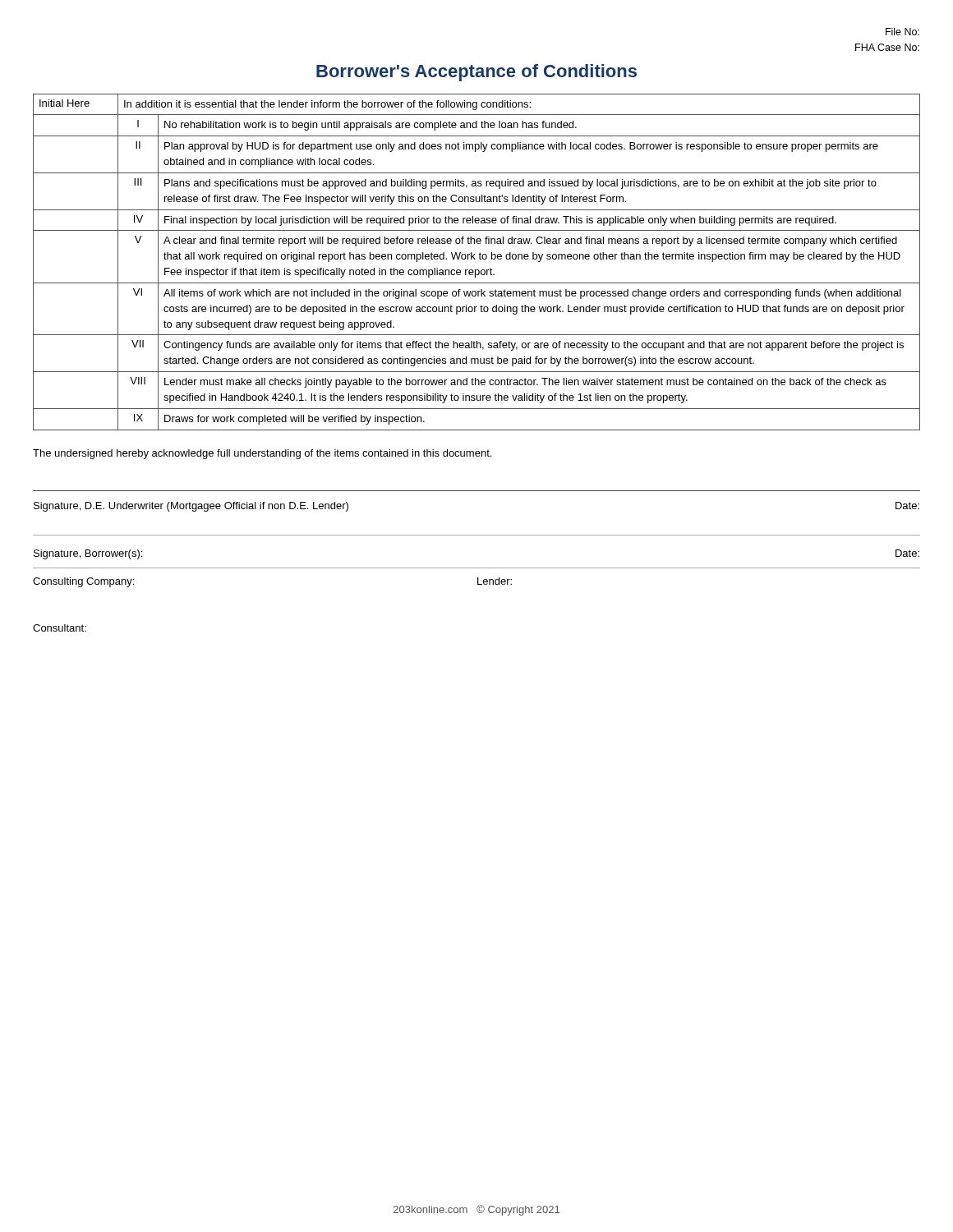953x1232 pixels.
Task: Locate the text block that says "Signature, D.E. Underwriter"
Action: [195, 508]
